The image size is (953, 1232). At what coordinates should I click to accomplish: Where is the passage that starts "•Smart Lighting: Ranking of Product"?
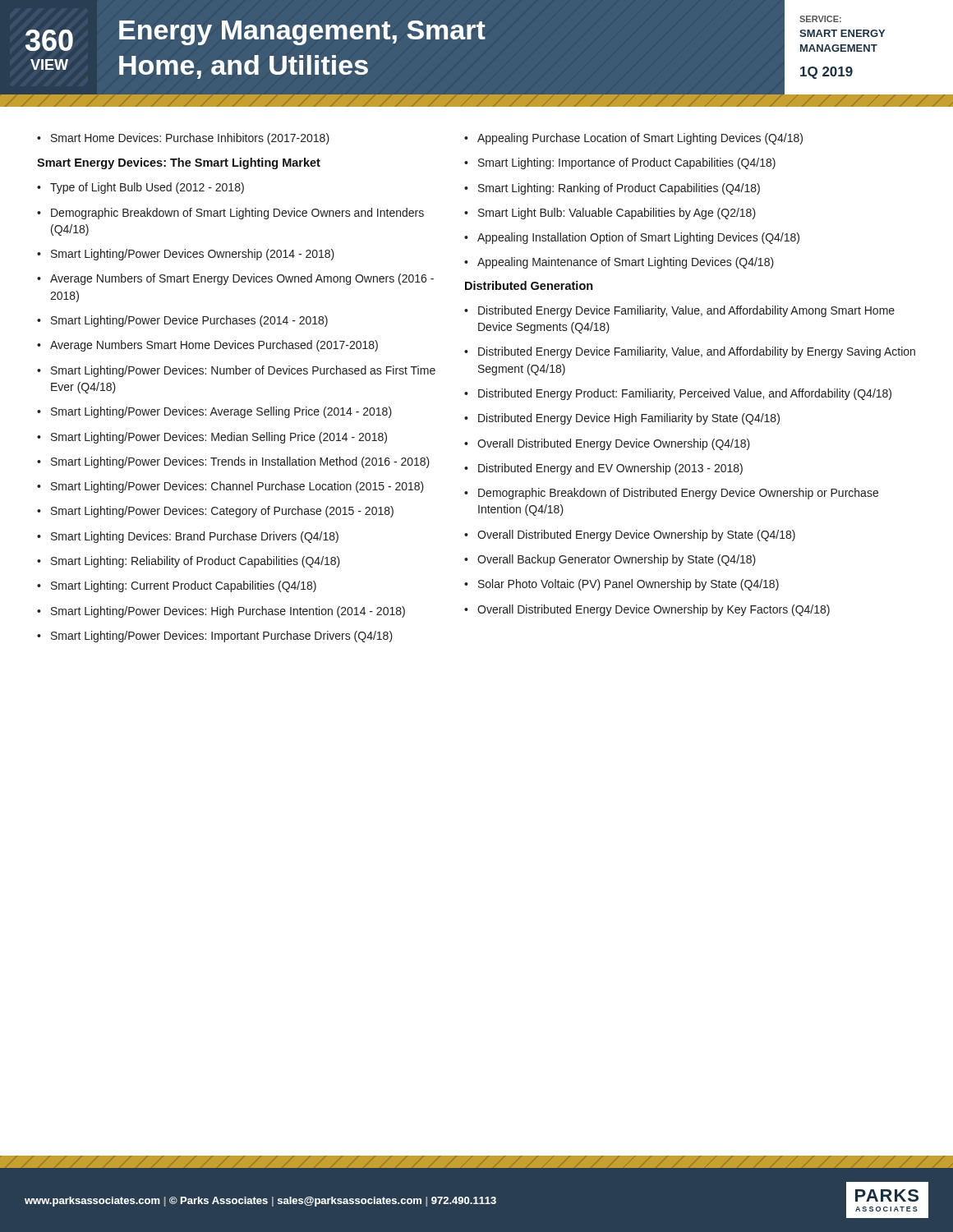(x=612, y=188)
